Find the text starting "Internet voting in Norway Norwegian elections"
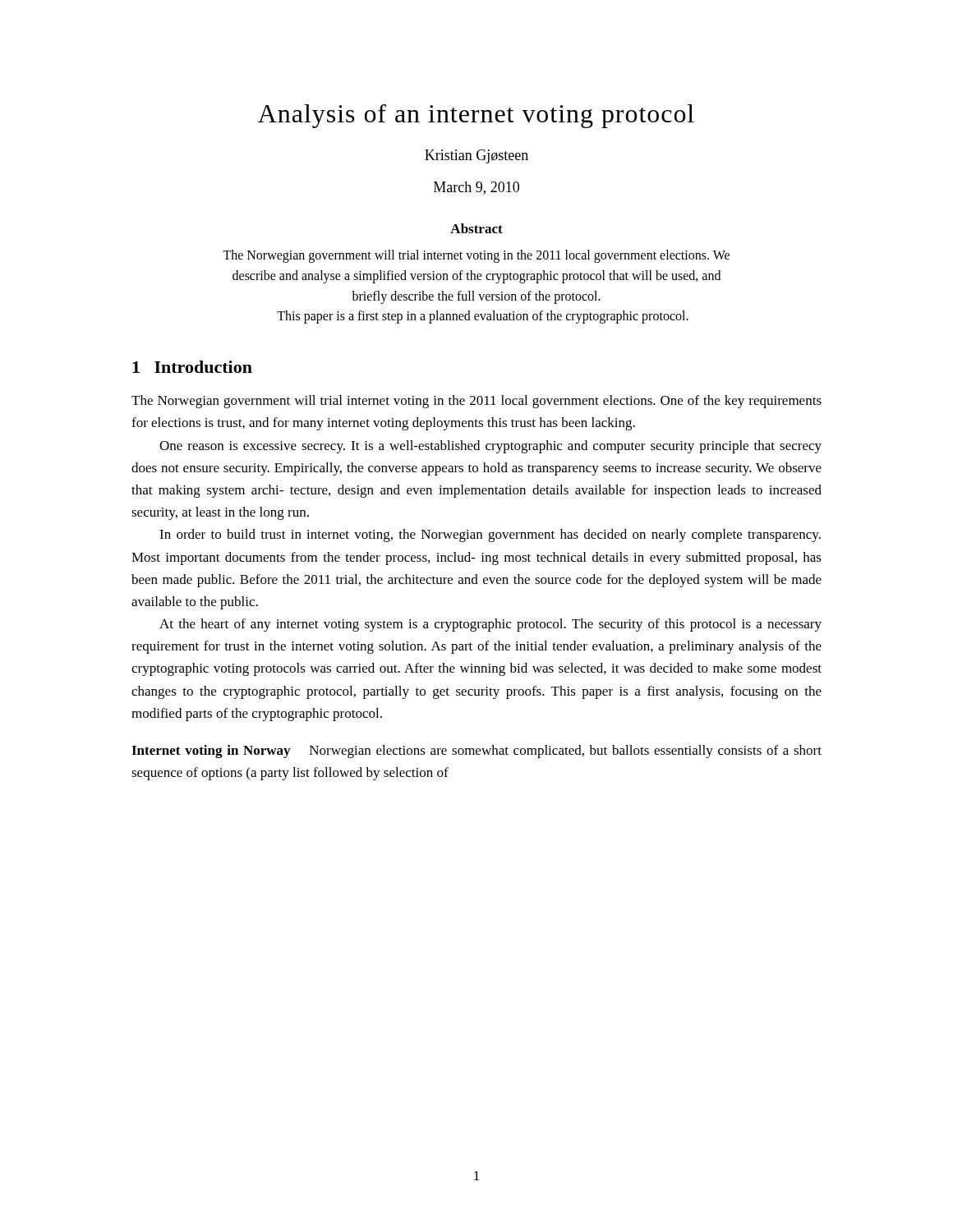Screen dimensions: 1232x953 coord(476,761)
